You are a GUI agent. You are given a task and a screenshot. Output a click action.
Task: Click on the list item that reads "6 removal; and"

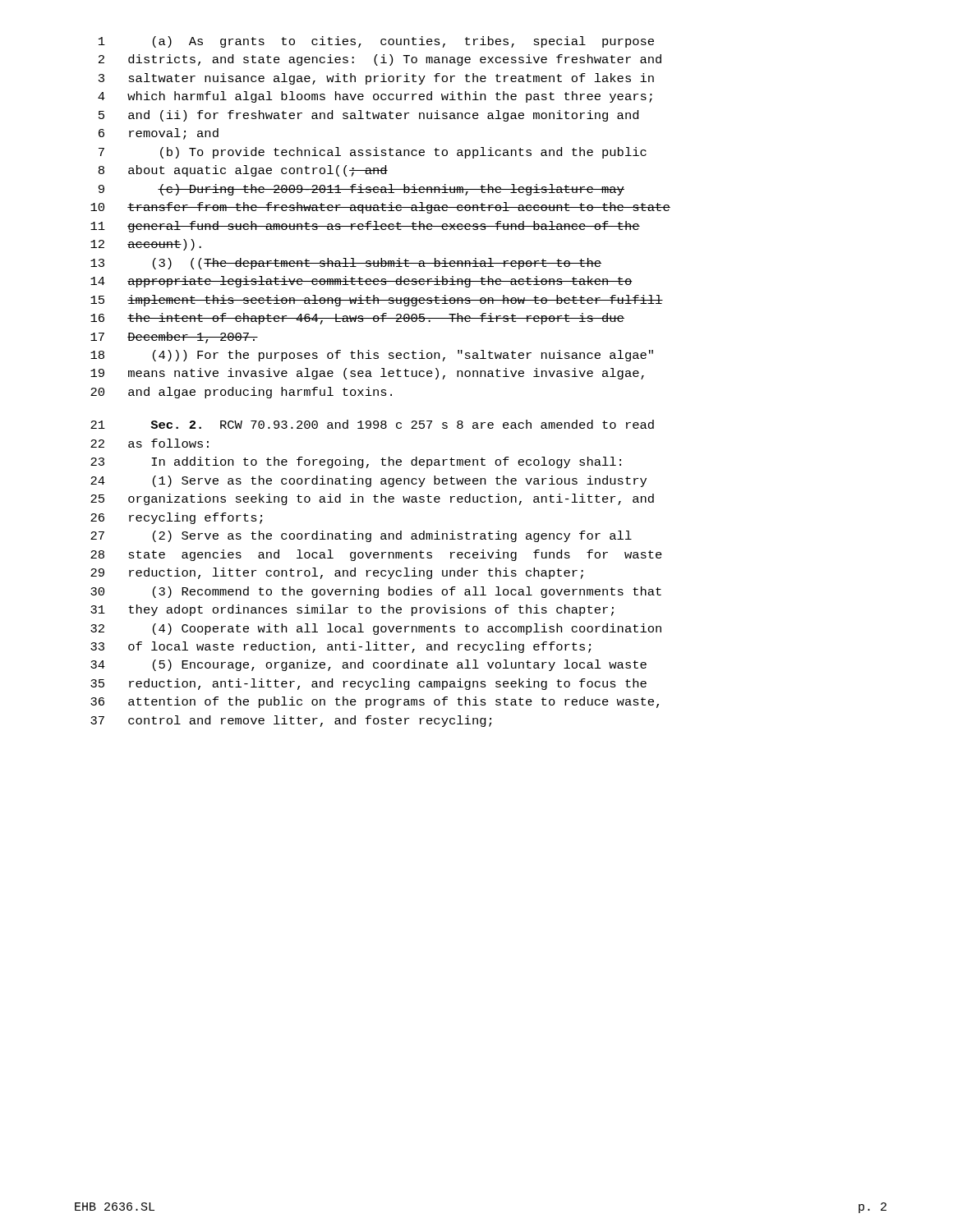[x=159, y=134]
